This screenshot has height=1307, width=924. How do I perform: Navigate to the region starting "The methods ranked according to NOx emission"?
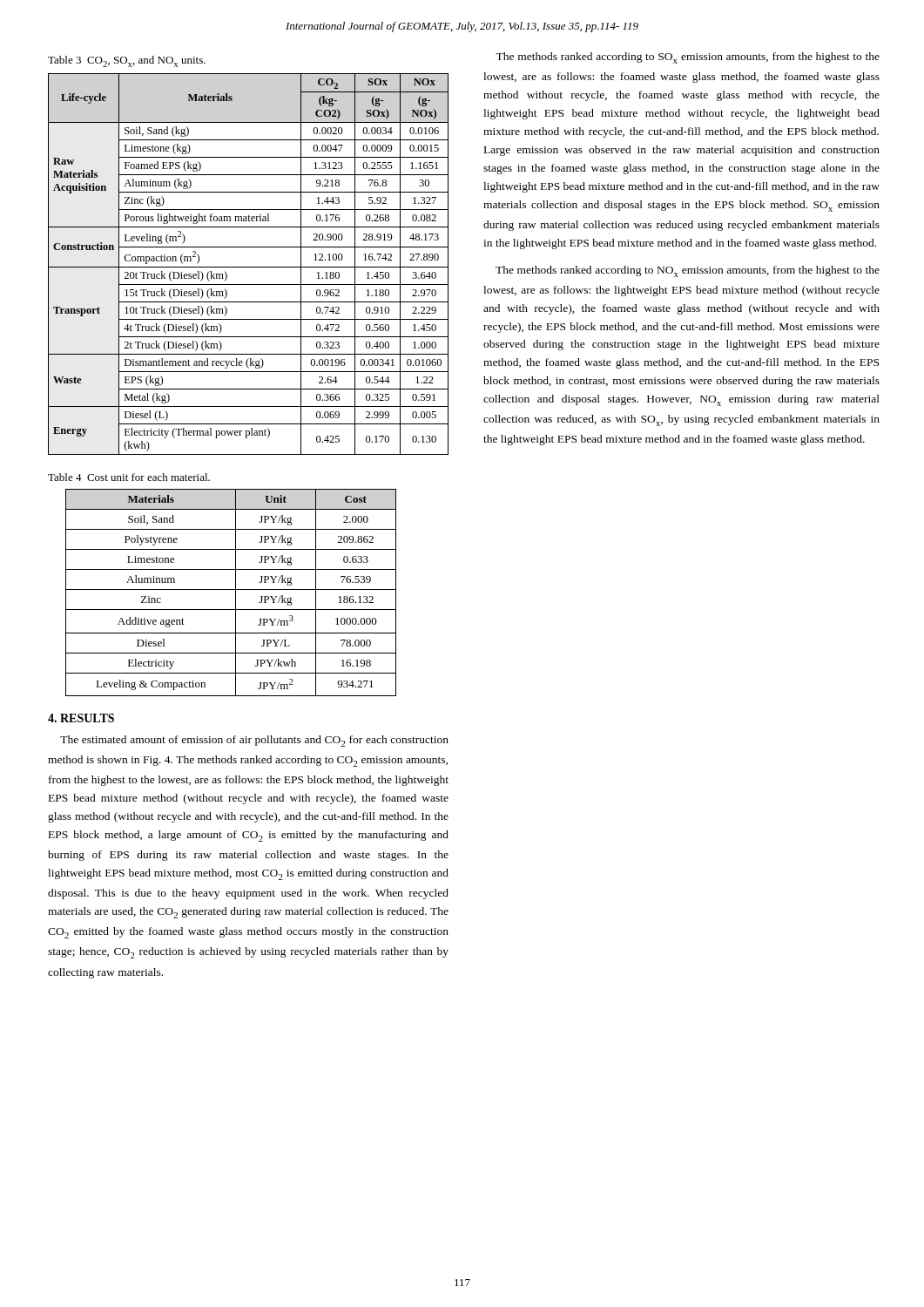click(681, 354)
